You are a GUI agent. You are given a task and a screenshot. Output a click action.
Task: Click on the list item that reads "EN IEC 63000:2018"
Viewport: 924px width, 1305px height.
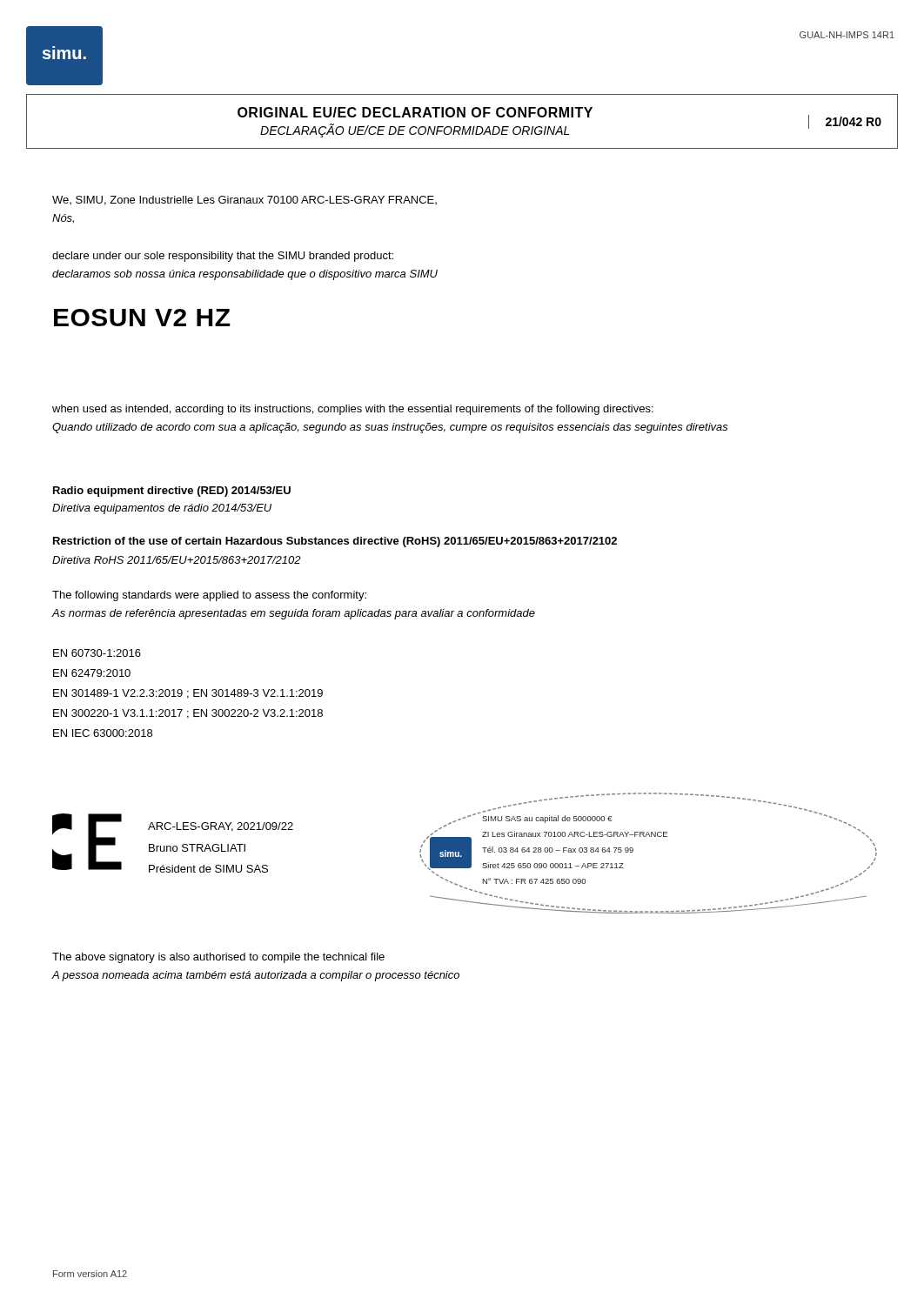coord(103,733)
